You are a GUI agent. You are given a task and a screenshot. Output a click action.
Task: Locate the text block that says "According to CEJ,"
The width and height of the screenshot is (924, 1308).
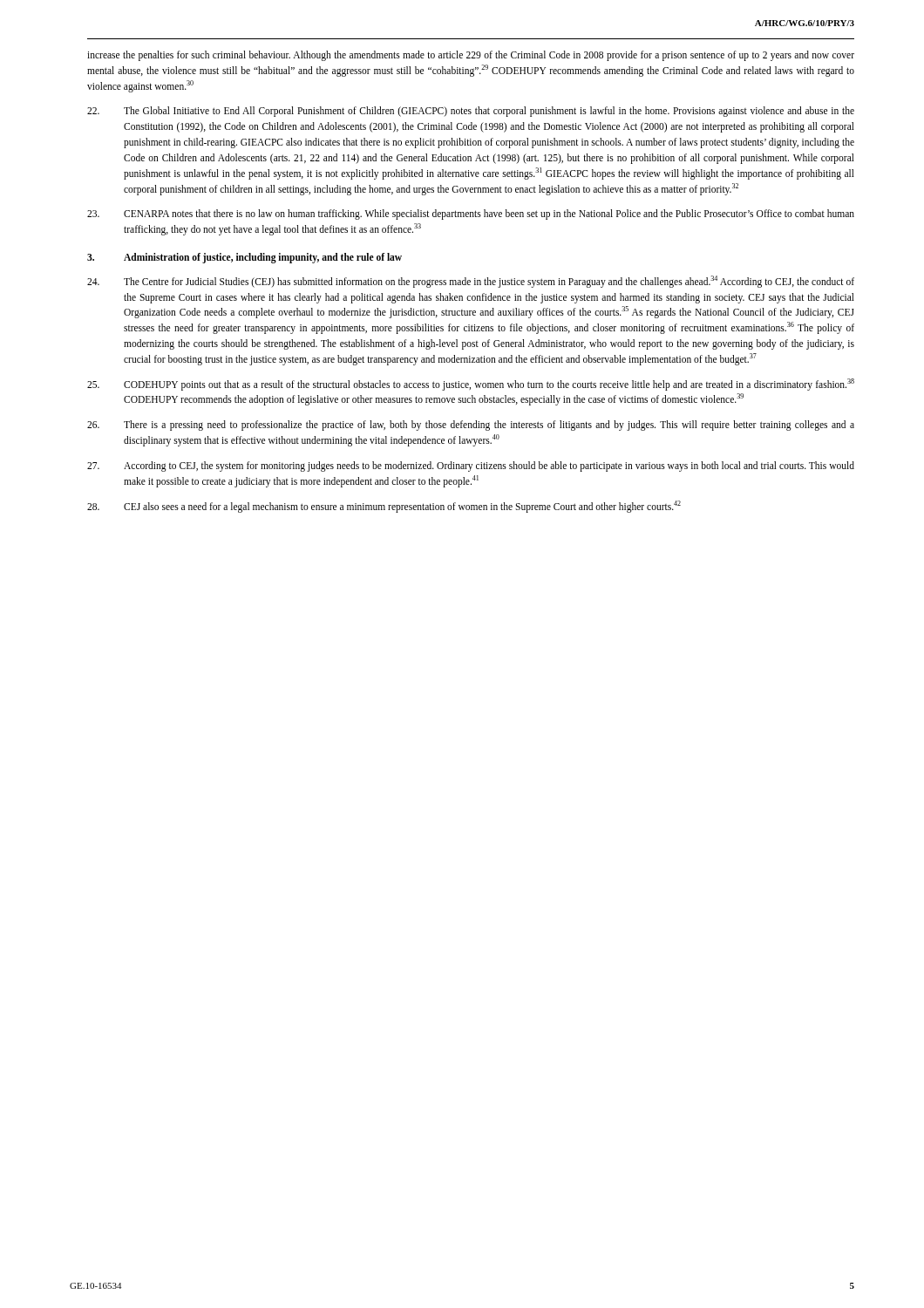tap(471, 474)
